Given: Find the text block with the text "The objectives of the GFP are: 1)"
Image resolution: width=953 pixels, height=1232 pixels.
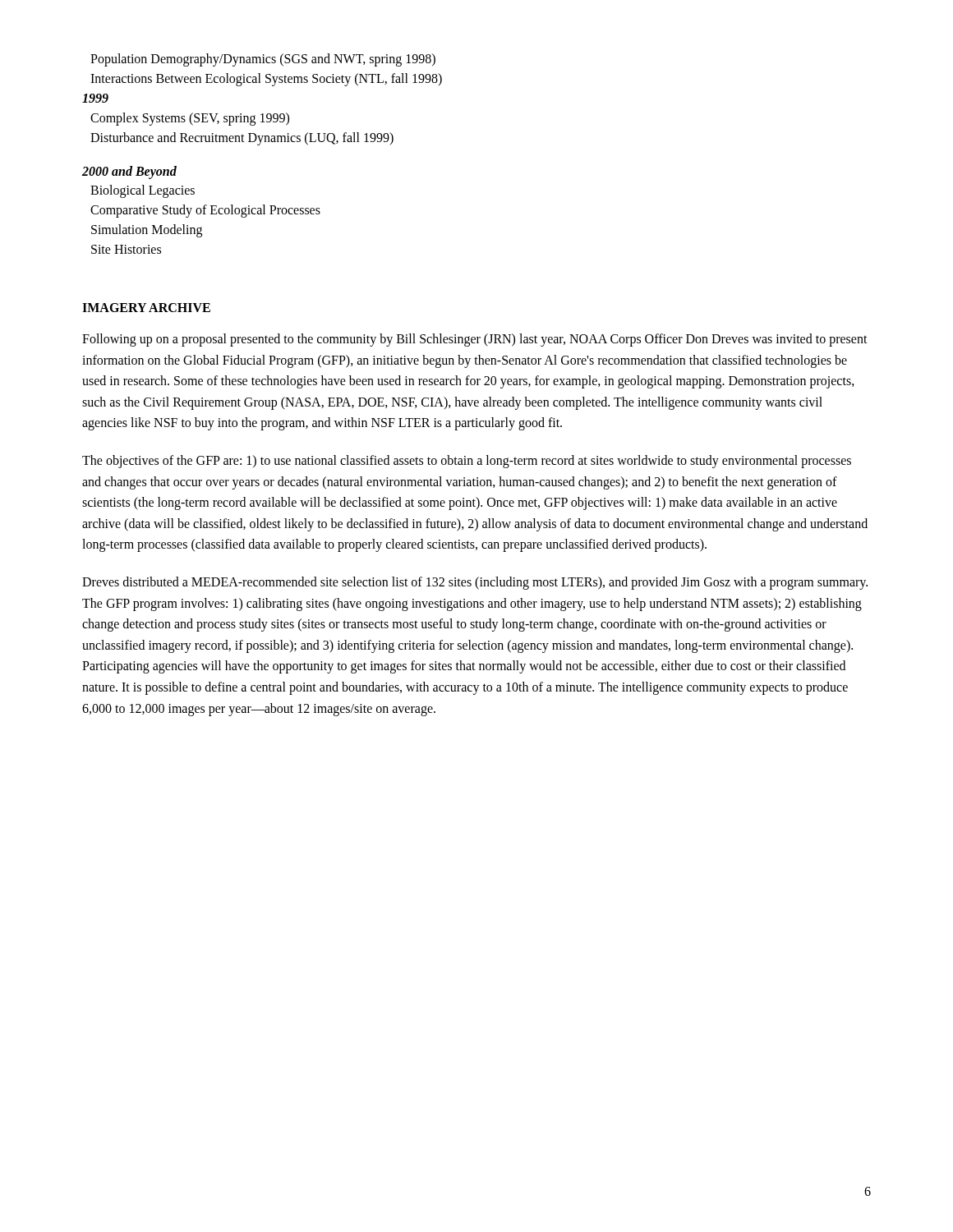Looking at the screenshot, I should [475, 502].
